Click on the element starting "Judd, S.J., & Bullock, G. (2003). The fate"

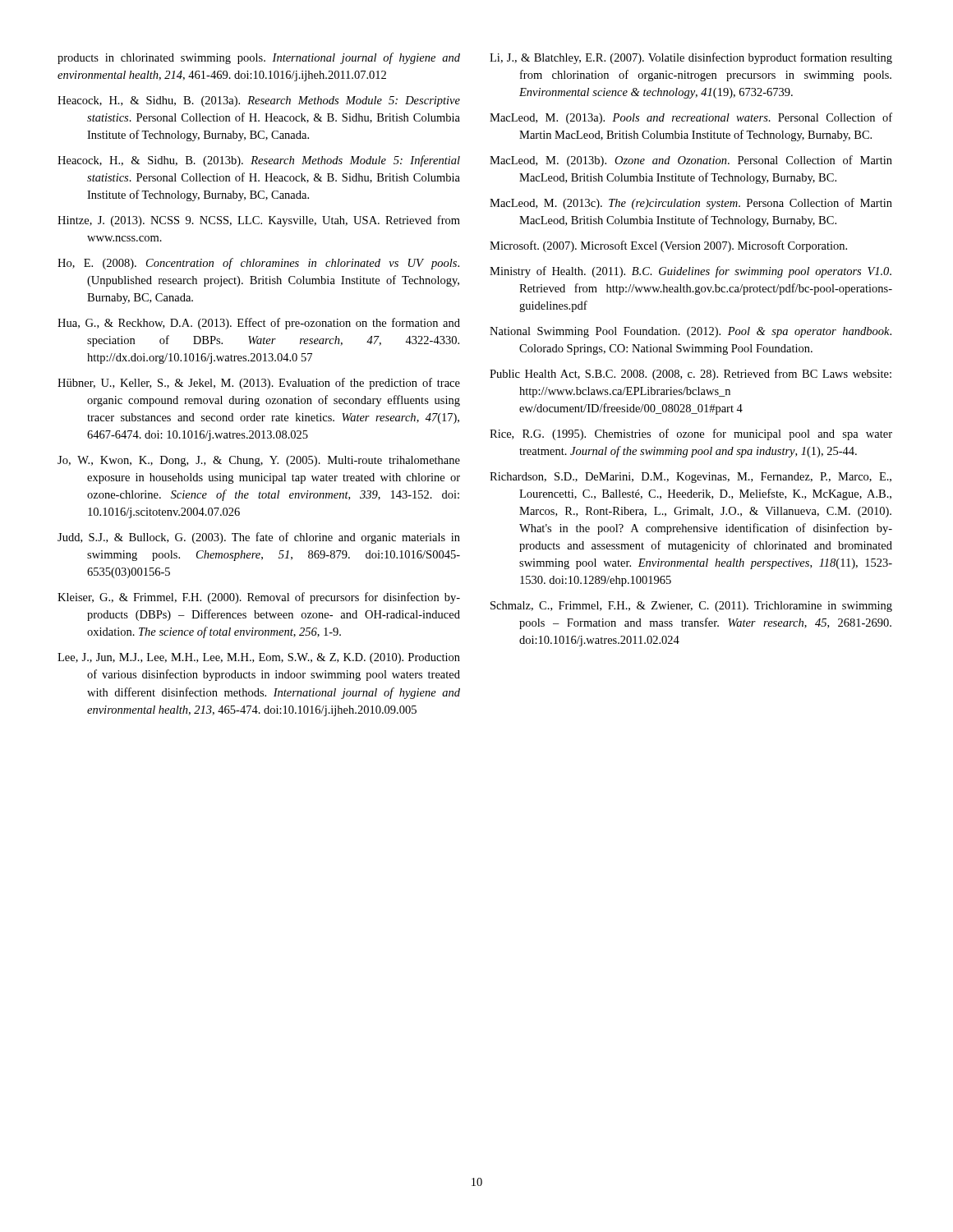[x=259, y=555]
